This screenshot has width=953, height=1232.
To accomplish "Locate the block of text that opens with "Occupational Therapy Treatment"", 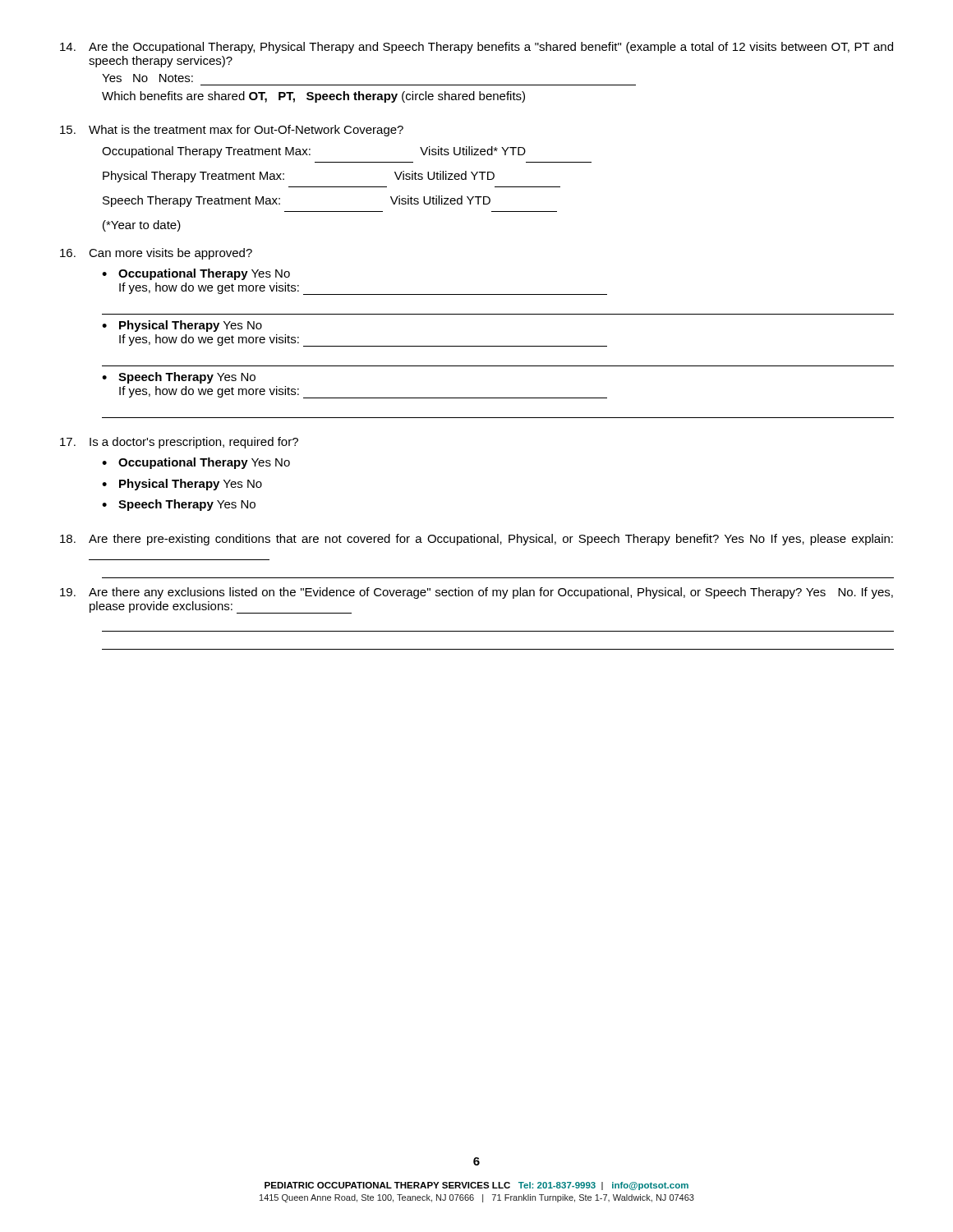I will tap(498, 188).
